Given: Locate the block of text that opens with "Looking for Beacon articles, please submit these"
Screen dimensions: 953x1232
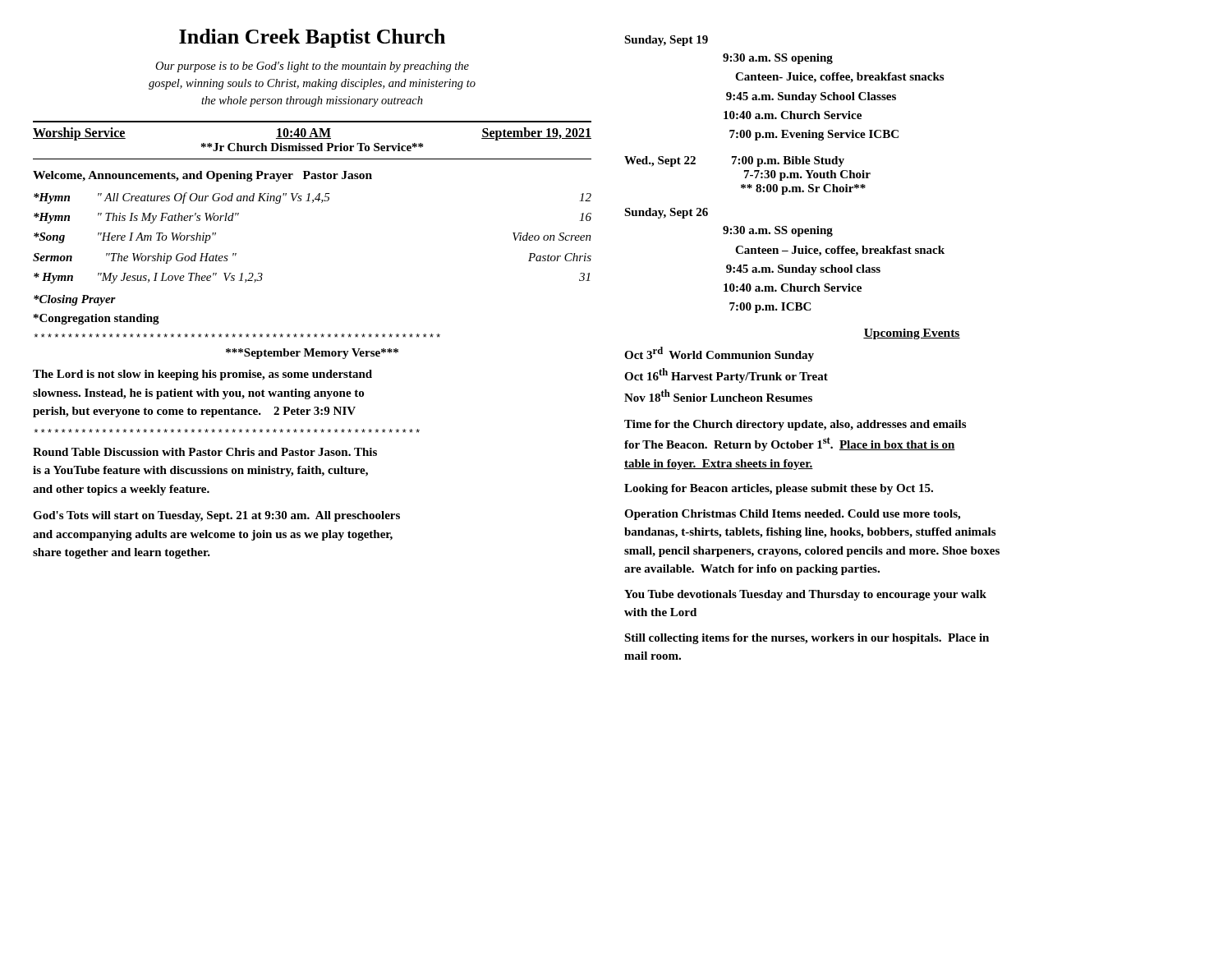Looking at the screenshot, I should point(779,488).
